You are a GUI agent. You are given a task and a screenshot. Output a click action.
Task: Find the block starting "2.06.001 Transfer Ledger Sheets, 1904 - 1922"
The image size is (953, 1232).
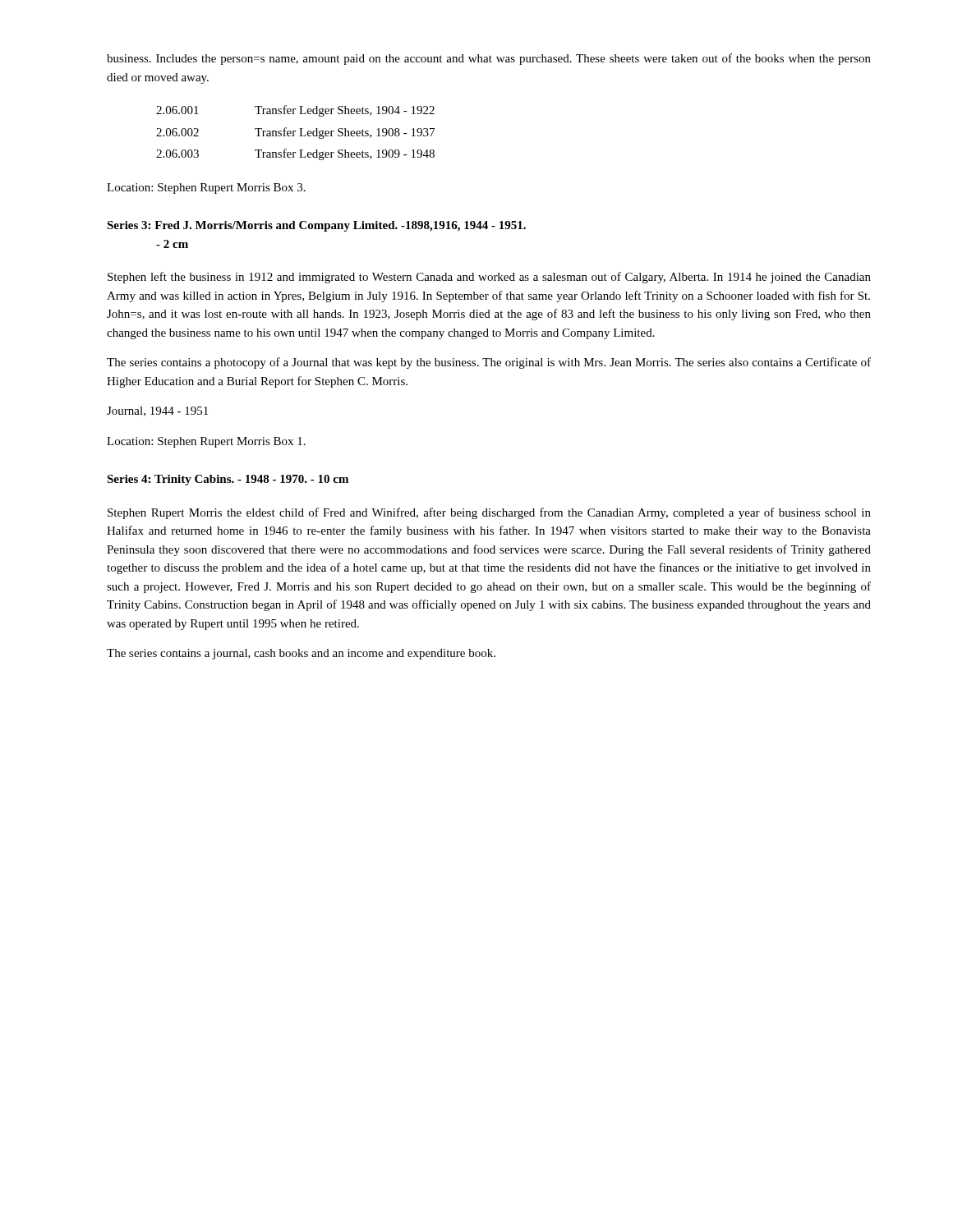(x=296, y=110)
